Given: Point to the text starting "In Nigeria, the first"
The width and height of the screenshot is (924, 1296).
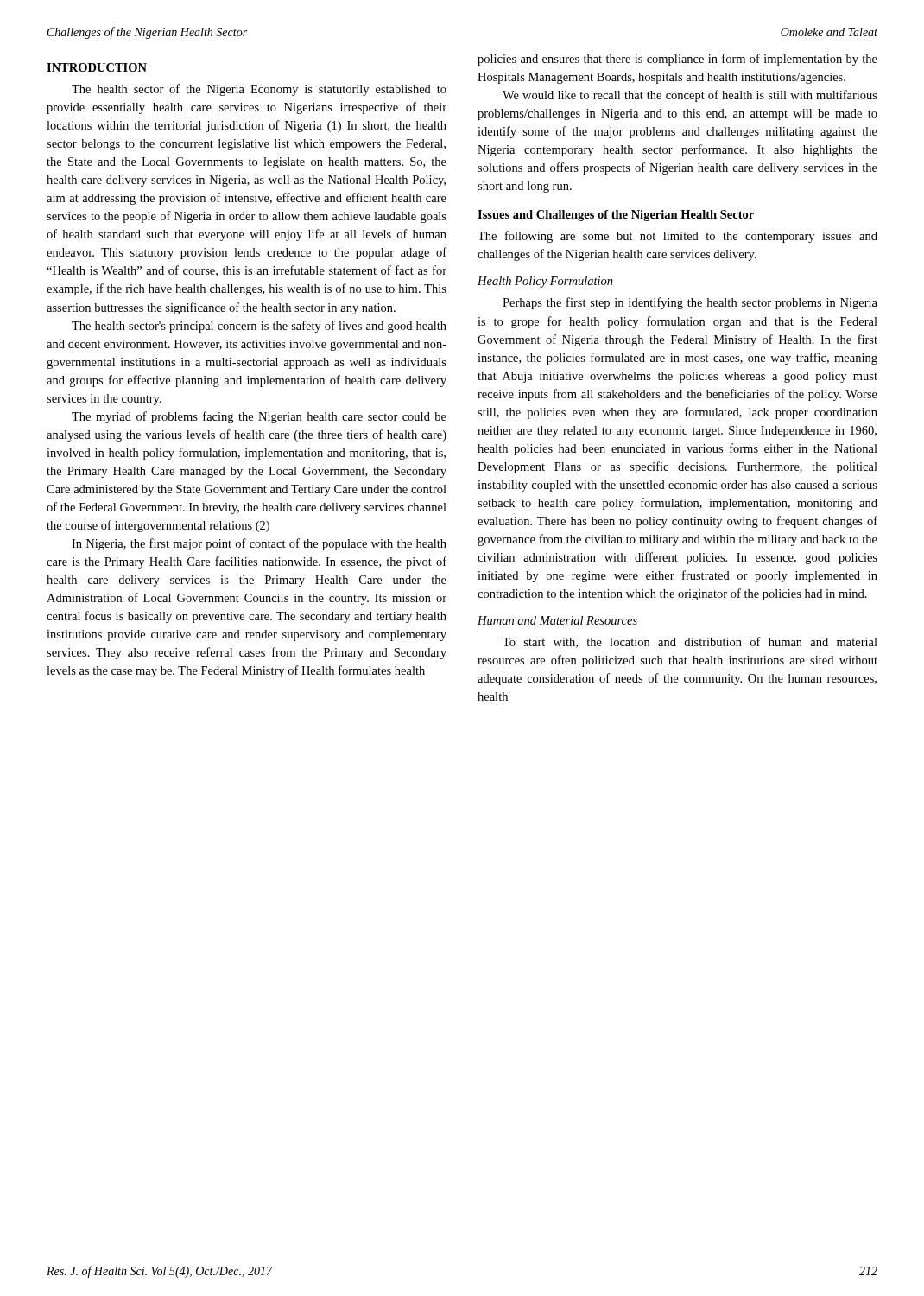Looking at the screenshot, I should (x=247, y=607).
